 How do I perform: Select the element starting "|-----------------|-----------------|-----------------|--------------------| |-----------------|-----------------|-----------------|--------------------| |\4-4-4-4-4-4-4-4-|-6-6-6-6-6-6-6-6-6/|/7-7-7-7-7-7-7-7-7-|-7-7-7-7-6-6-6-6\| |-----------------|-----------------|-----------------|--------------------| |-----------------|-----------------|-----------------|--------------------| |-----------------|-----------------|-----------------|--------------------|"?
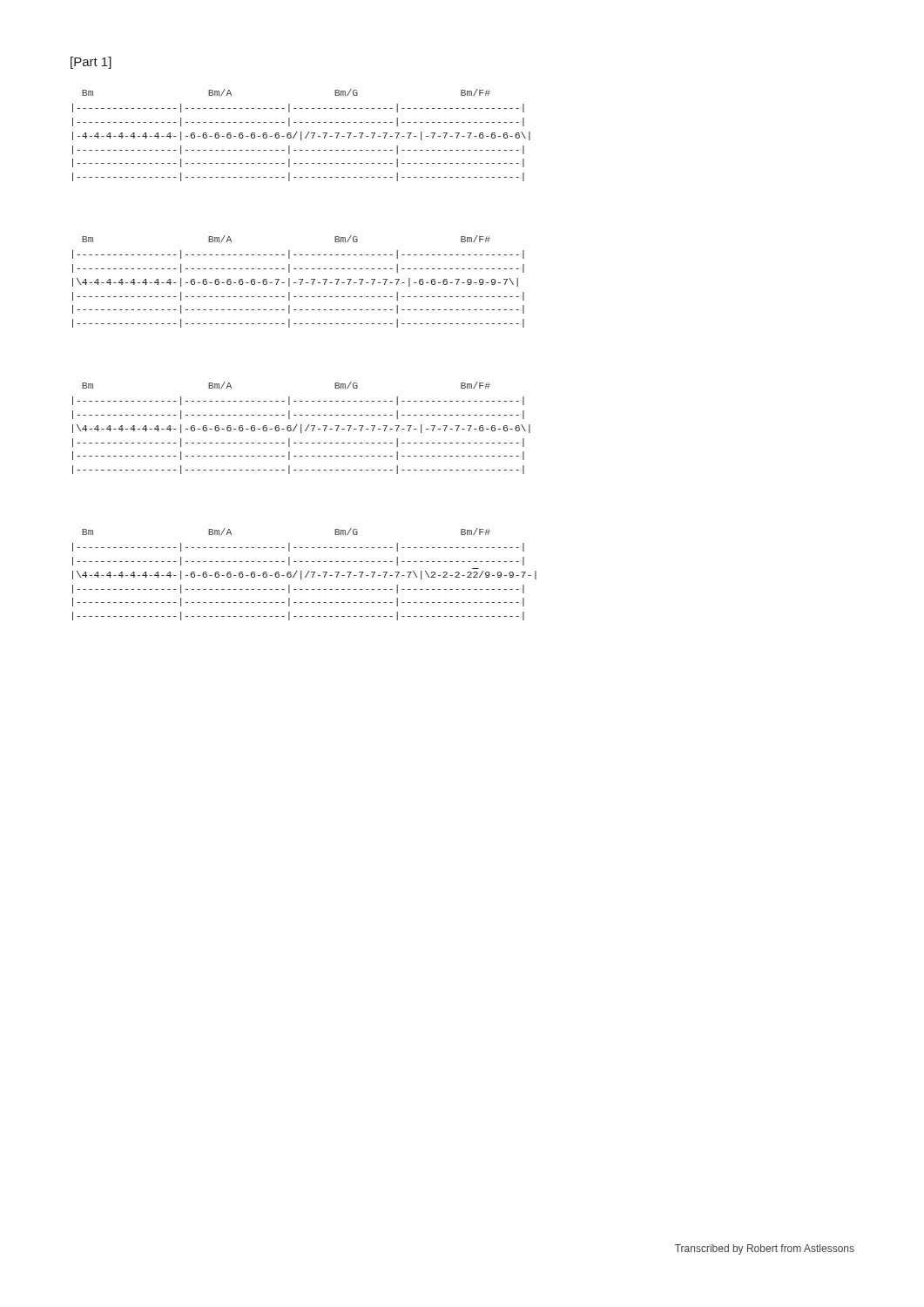click(x=301, y=435)
